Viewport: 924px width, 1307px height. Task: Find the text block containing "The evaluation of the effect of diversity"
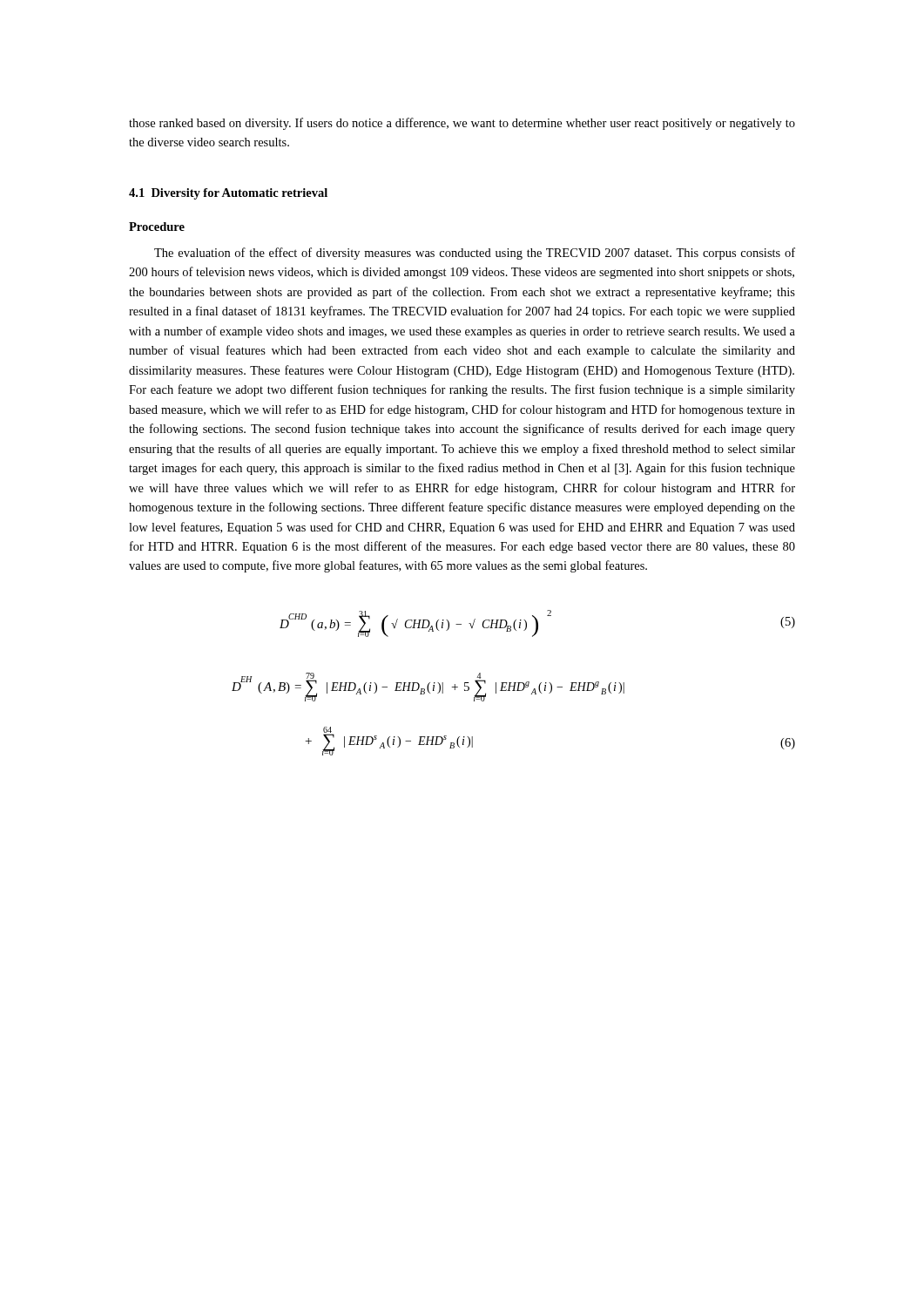pos(462,409)
